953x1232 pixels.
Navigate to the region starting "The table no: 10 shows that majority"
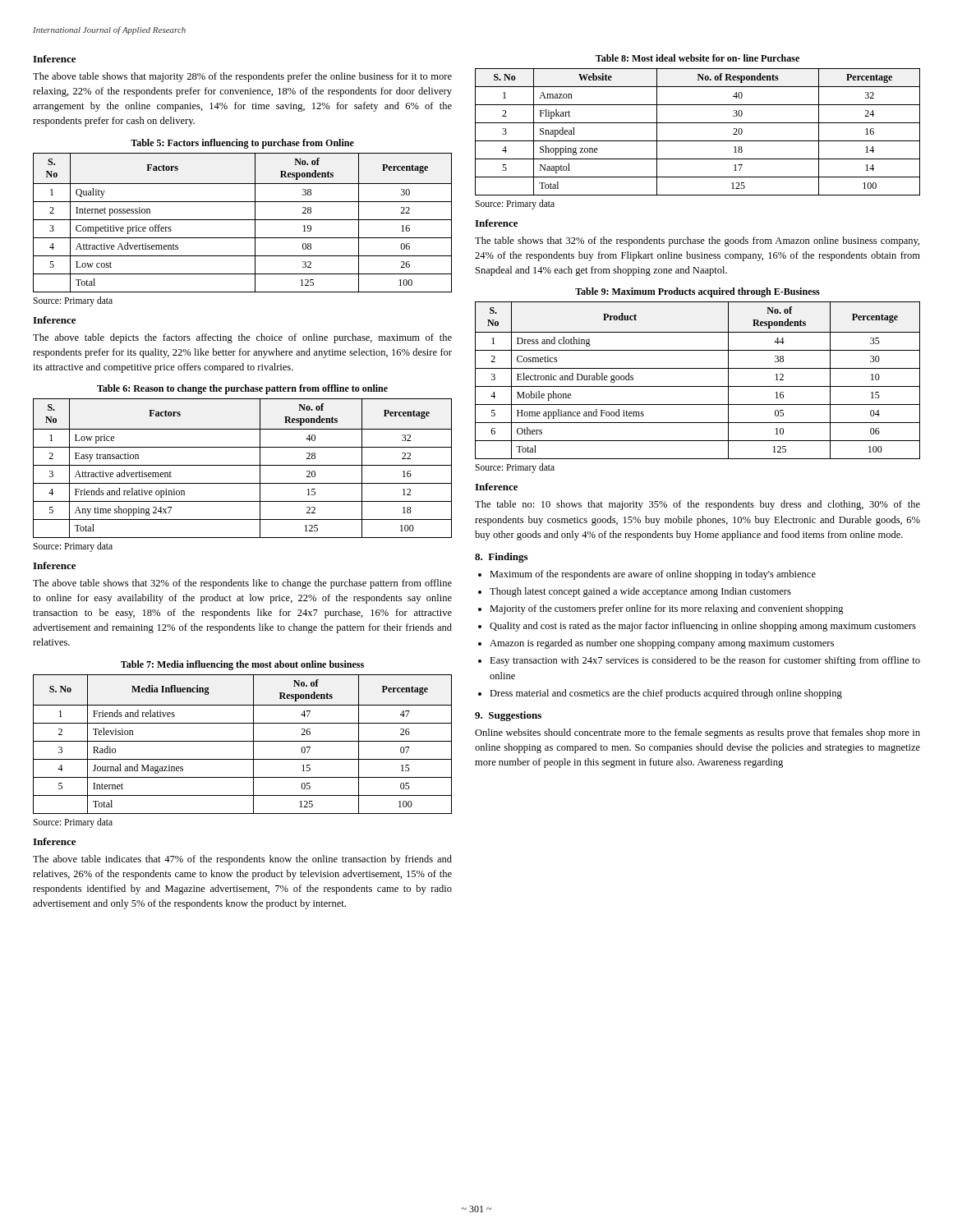[698, 519]
